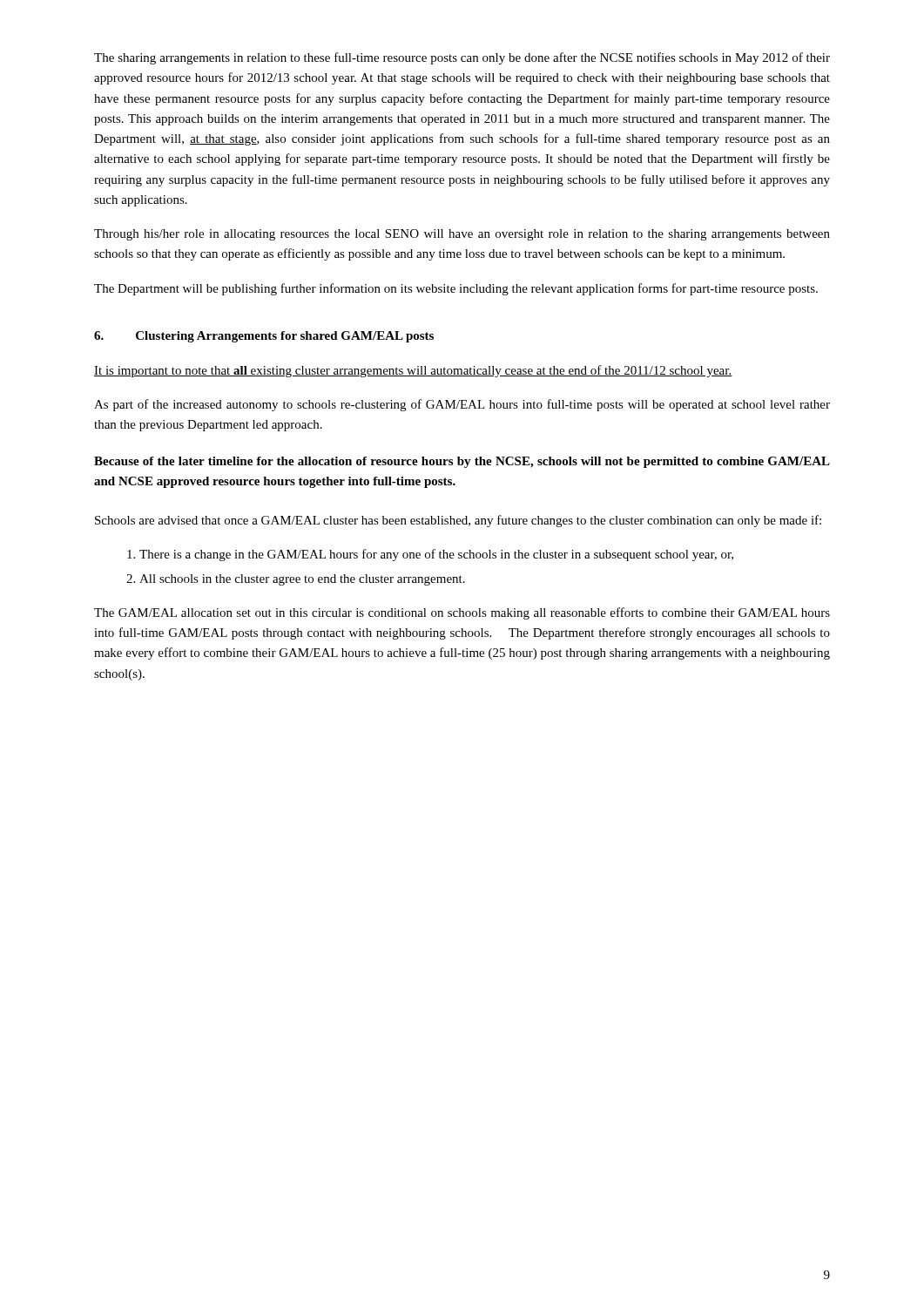924x1307 pixels.
Task: Locate the text block with the text "Through his/her role"
Action: coord(462,244)
